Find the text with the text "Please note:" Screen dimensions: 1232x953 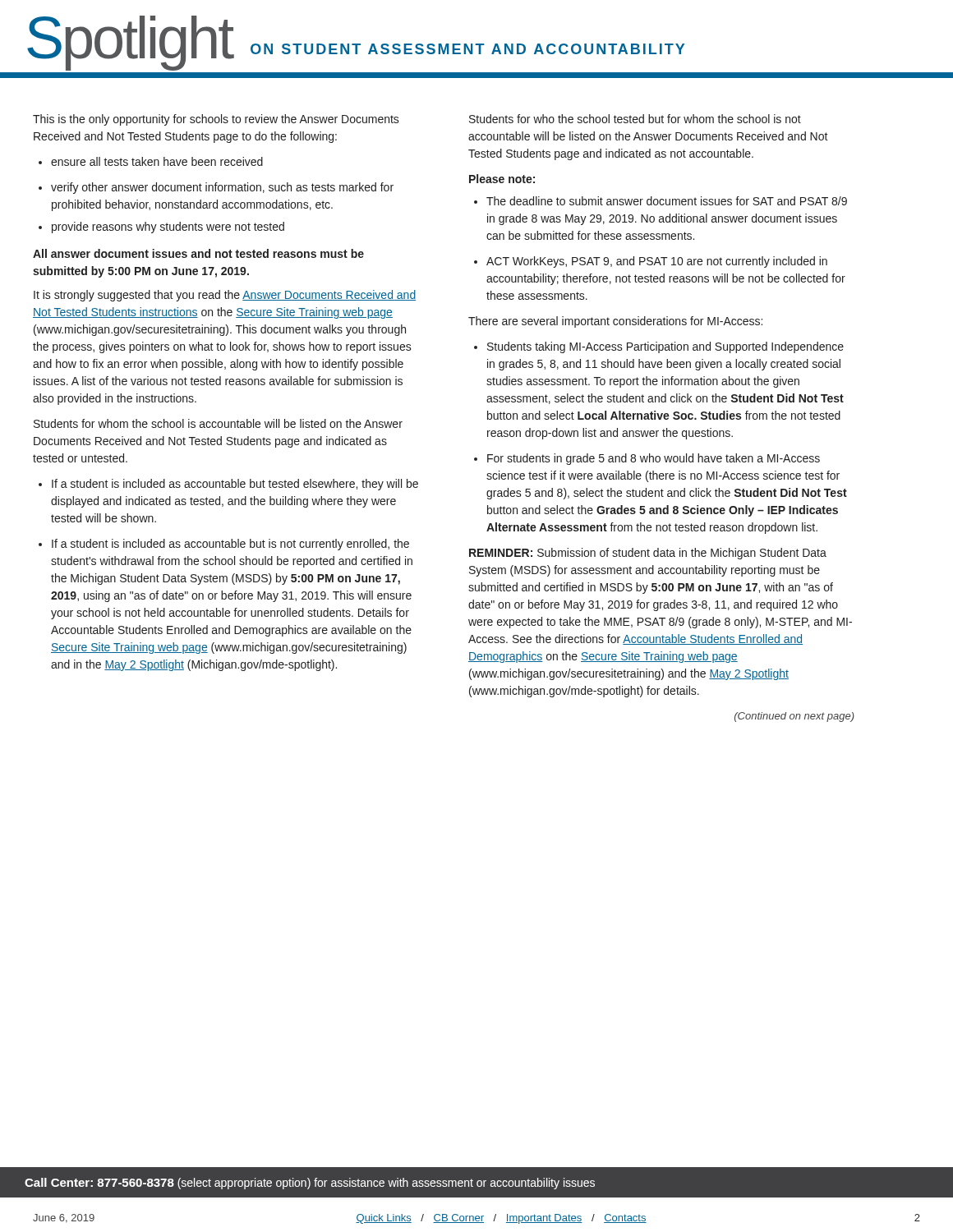point(502,179)
